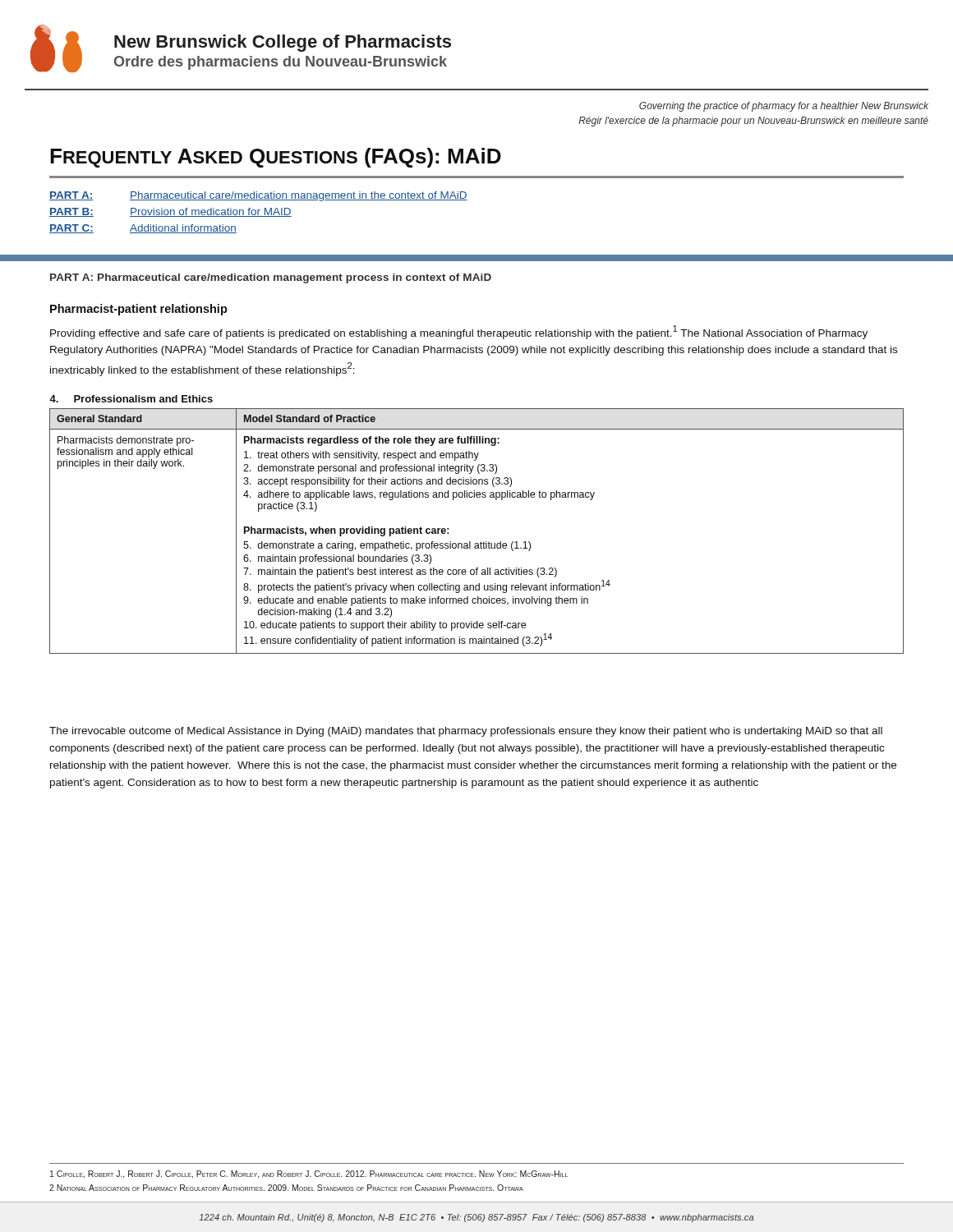Find the text block starting "PART C: Additional"
The height and width of the screenshot is (1232, 953).
[143, 228]
